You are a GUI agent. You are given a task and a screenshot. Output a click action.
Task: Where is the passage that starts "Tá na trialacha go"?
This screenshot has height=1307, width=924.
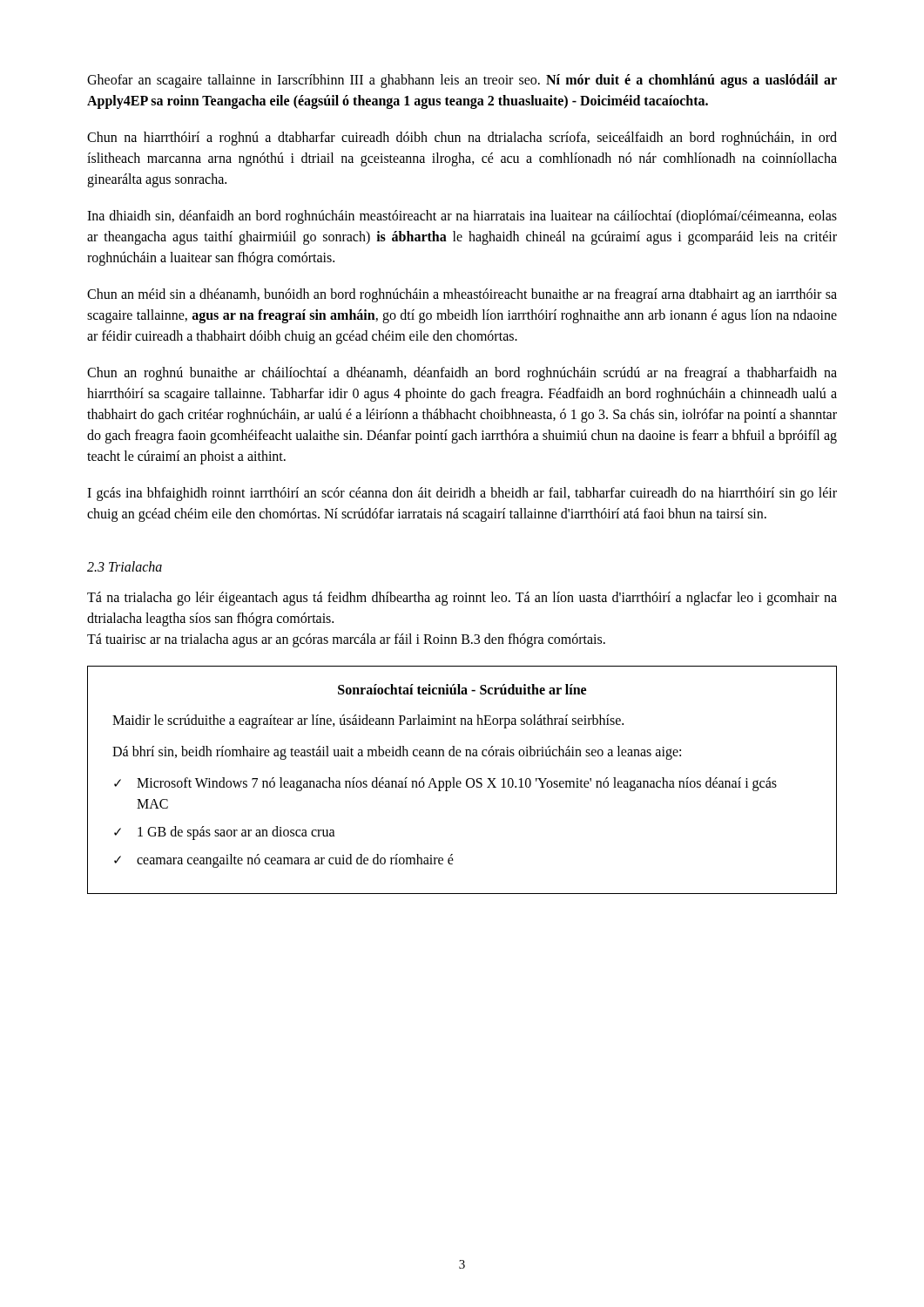tap(462, 599)
